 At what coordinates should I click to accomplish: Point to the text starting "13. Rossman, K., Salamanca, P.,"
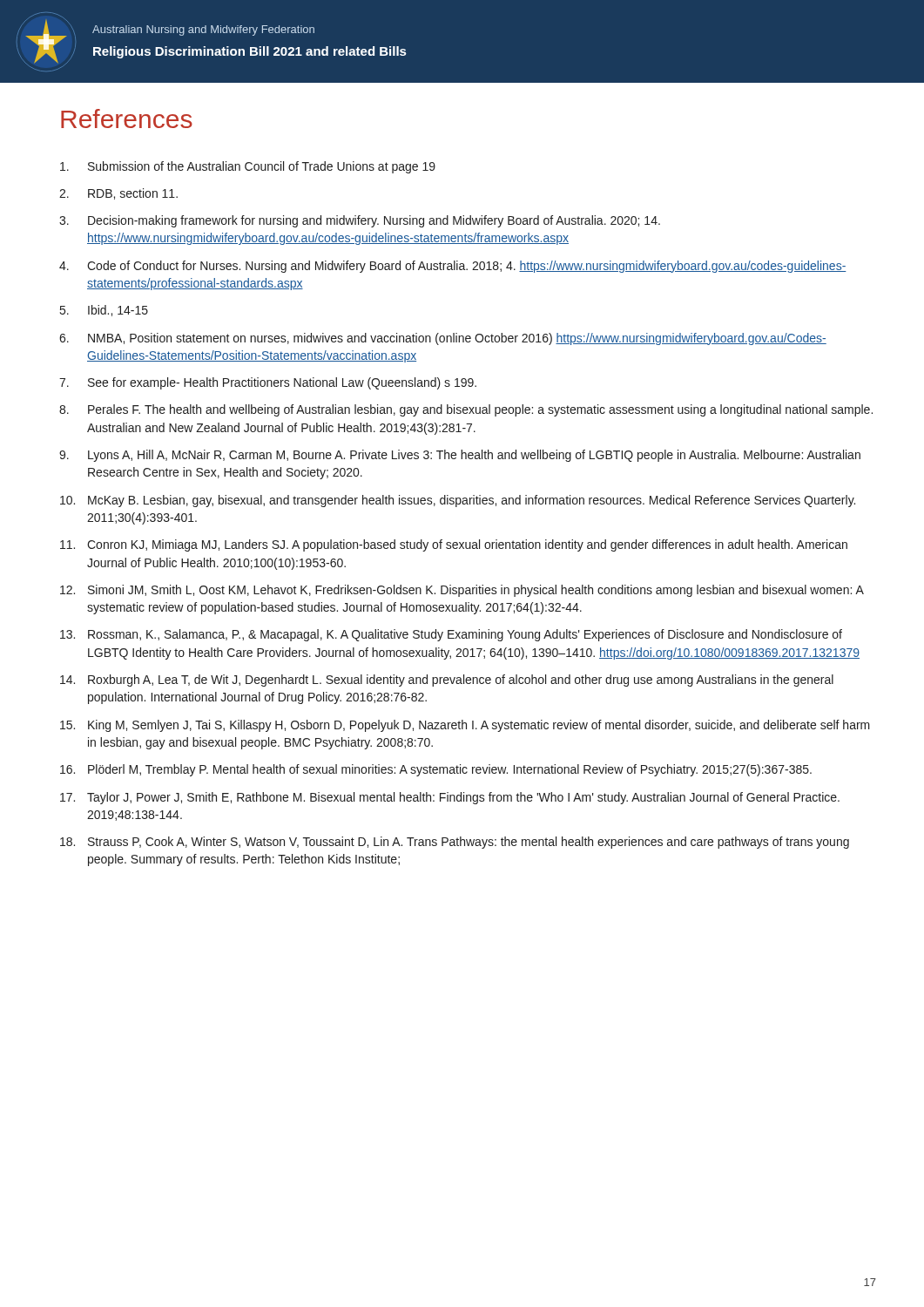[468, 644]
